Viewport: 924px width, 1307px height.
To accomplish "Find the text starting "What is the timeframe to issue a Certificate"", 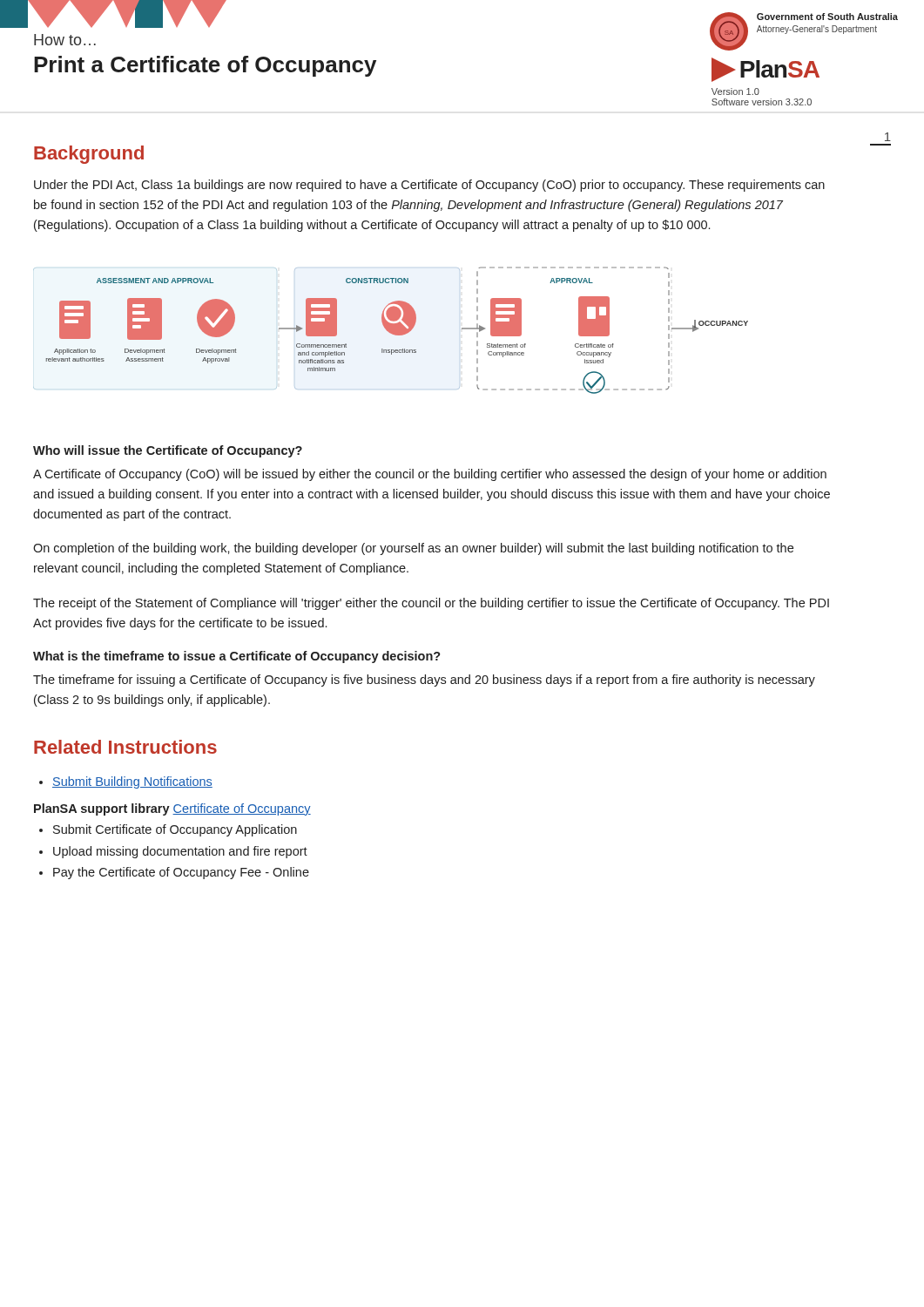I will [x=237, y=656].
